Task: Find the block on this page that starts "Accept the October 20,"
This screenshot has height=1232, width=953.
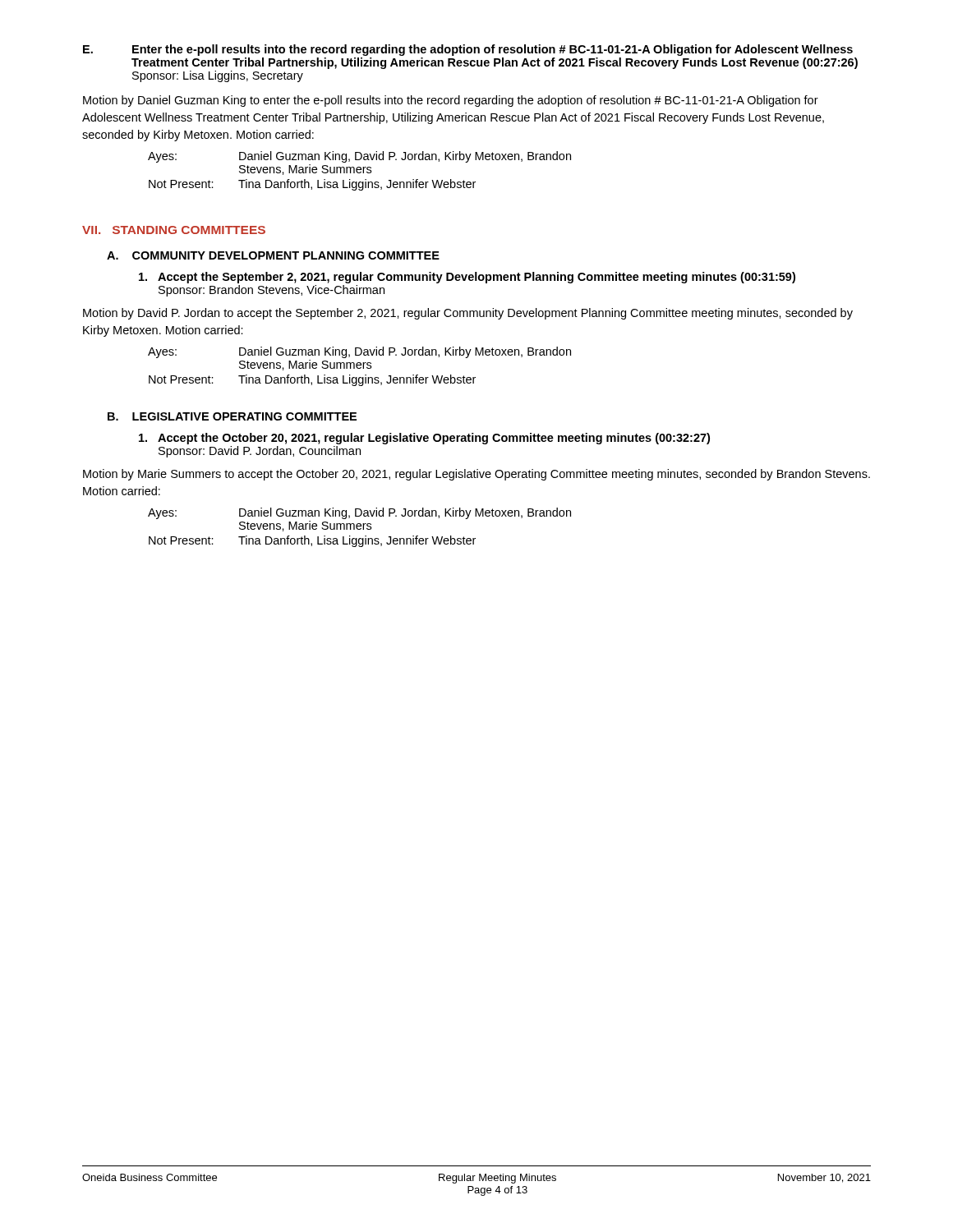Action: [x=504, y=444]
